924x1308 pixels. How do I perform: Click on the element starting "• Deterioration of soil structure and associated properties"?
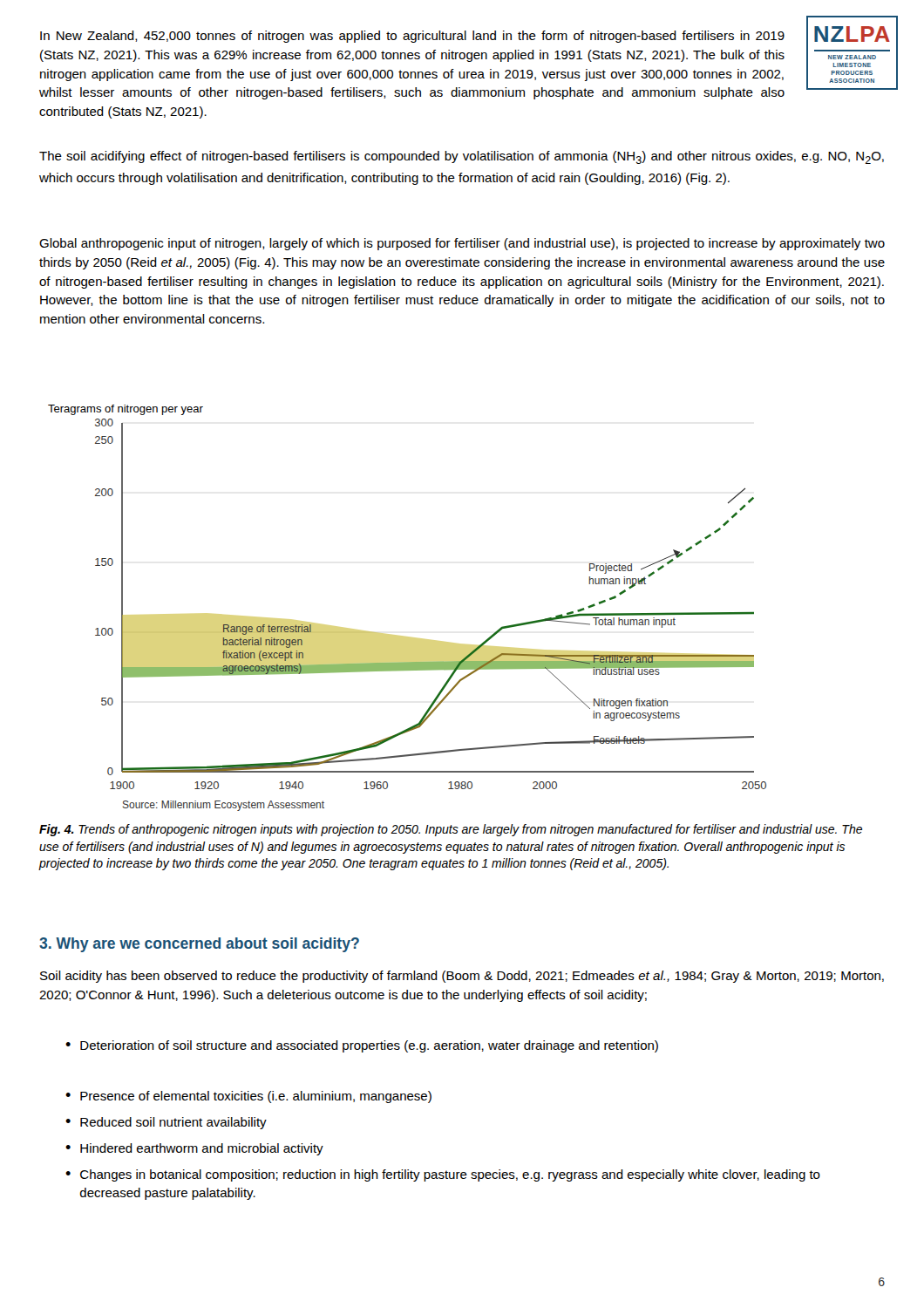click(362, 1045)
